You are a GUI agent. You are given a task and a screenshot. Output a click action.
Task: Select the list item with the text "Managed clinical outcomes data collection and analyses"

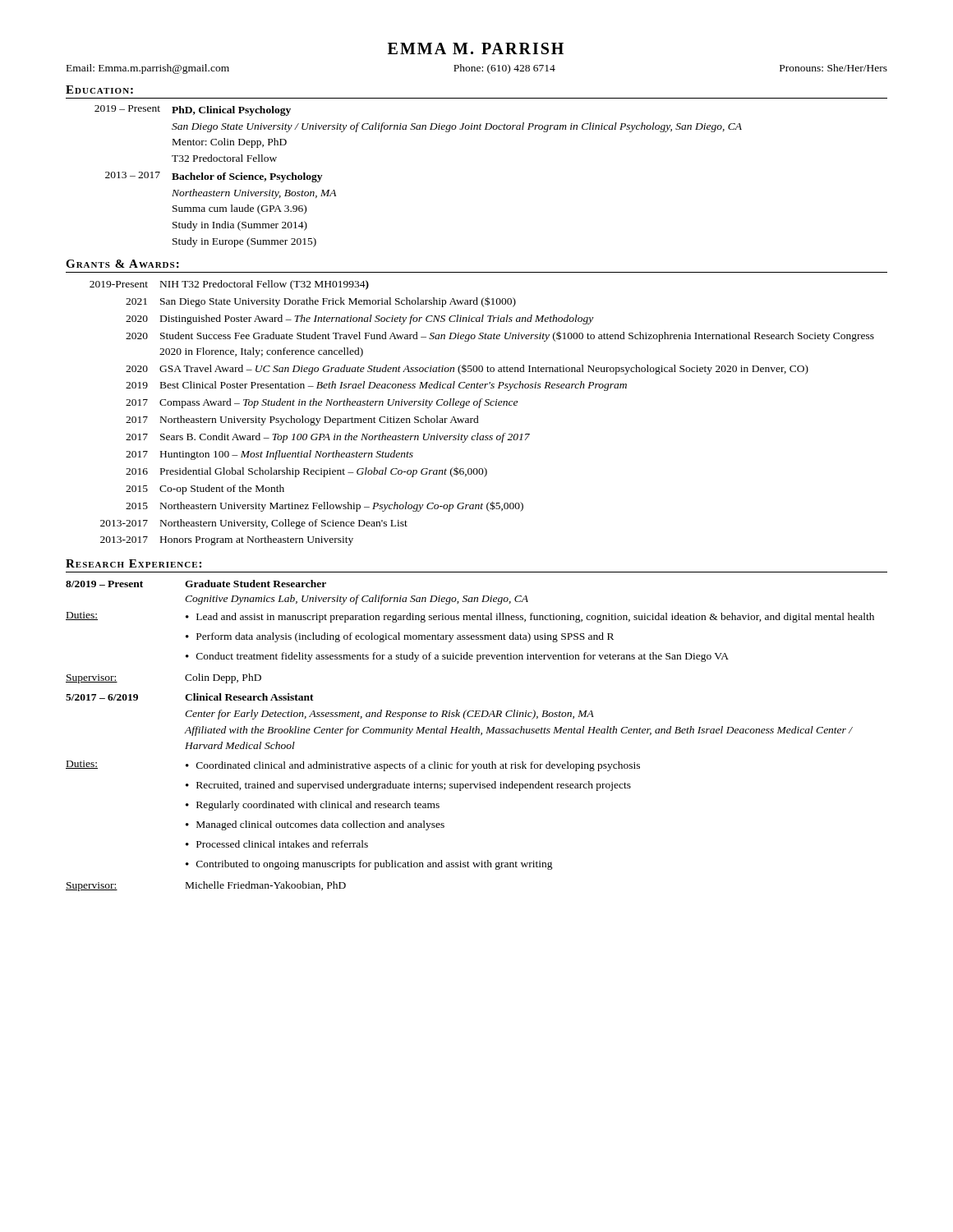(x=320, y=824)
